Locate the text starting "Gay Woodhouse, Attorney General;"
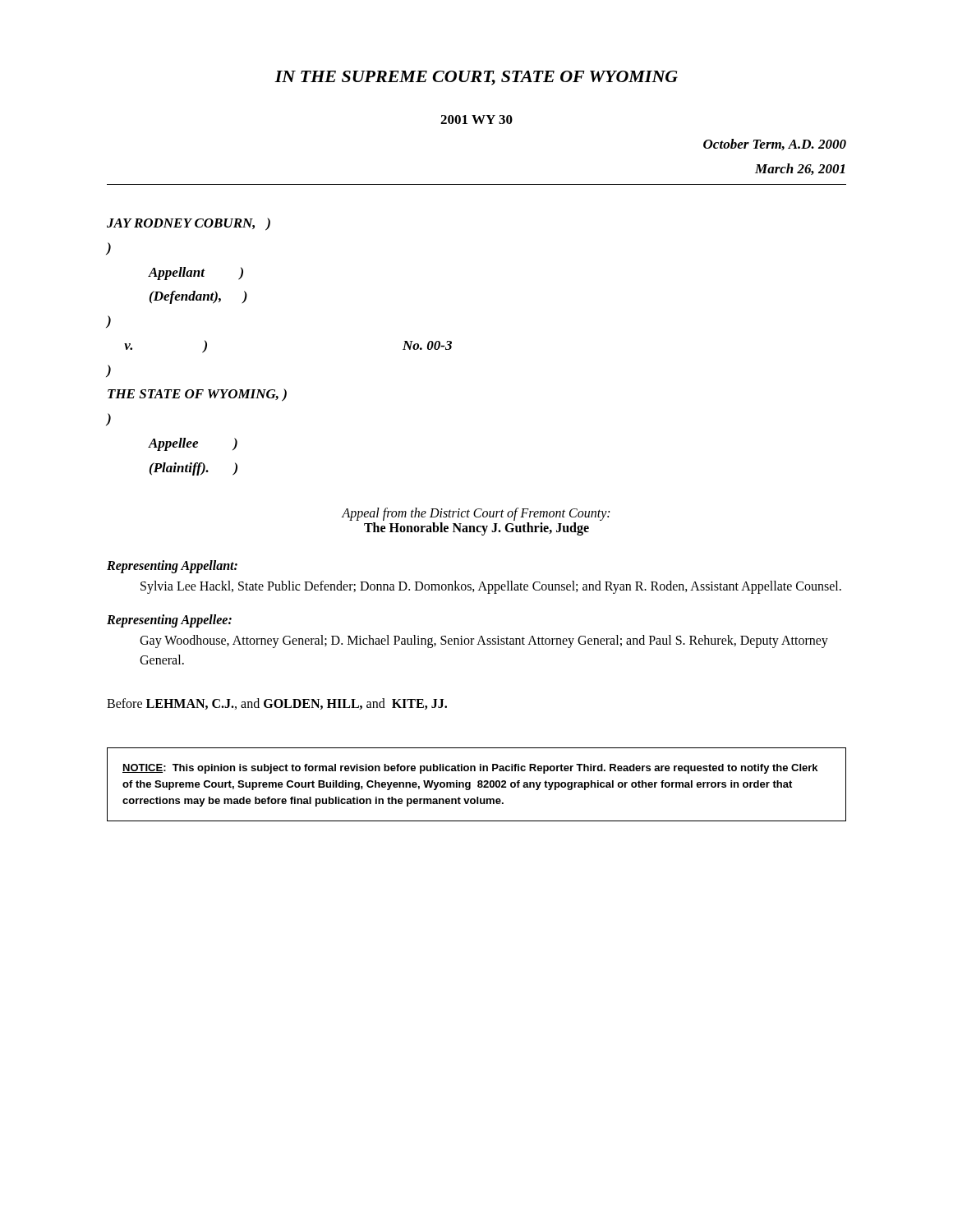953x1232 pixels. pos(484,650)
